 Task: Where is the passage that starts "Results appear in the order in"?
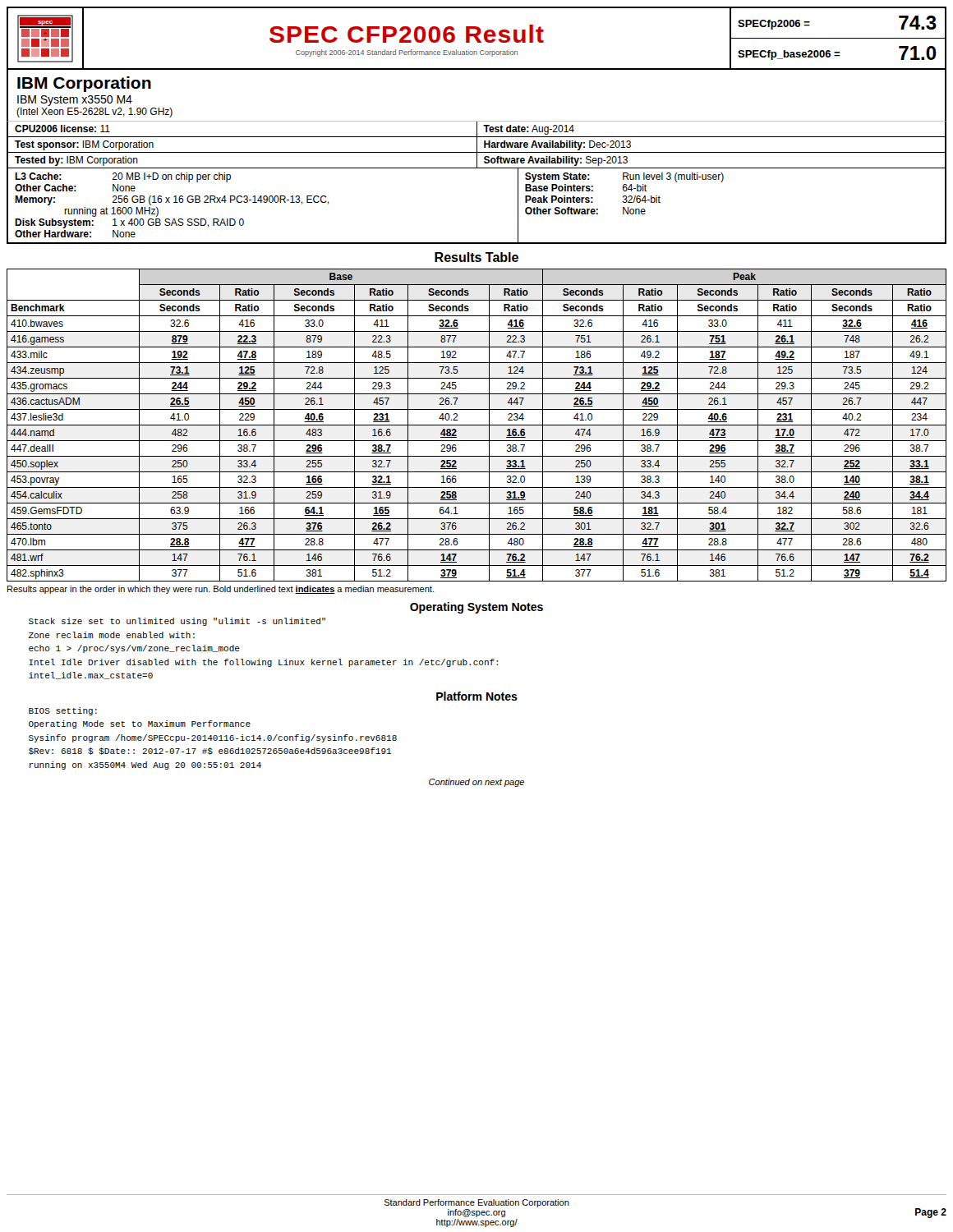pyautogui.click(x=221, y=589)
